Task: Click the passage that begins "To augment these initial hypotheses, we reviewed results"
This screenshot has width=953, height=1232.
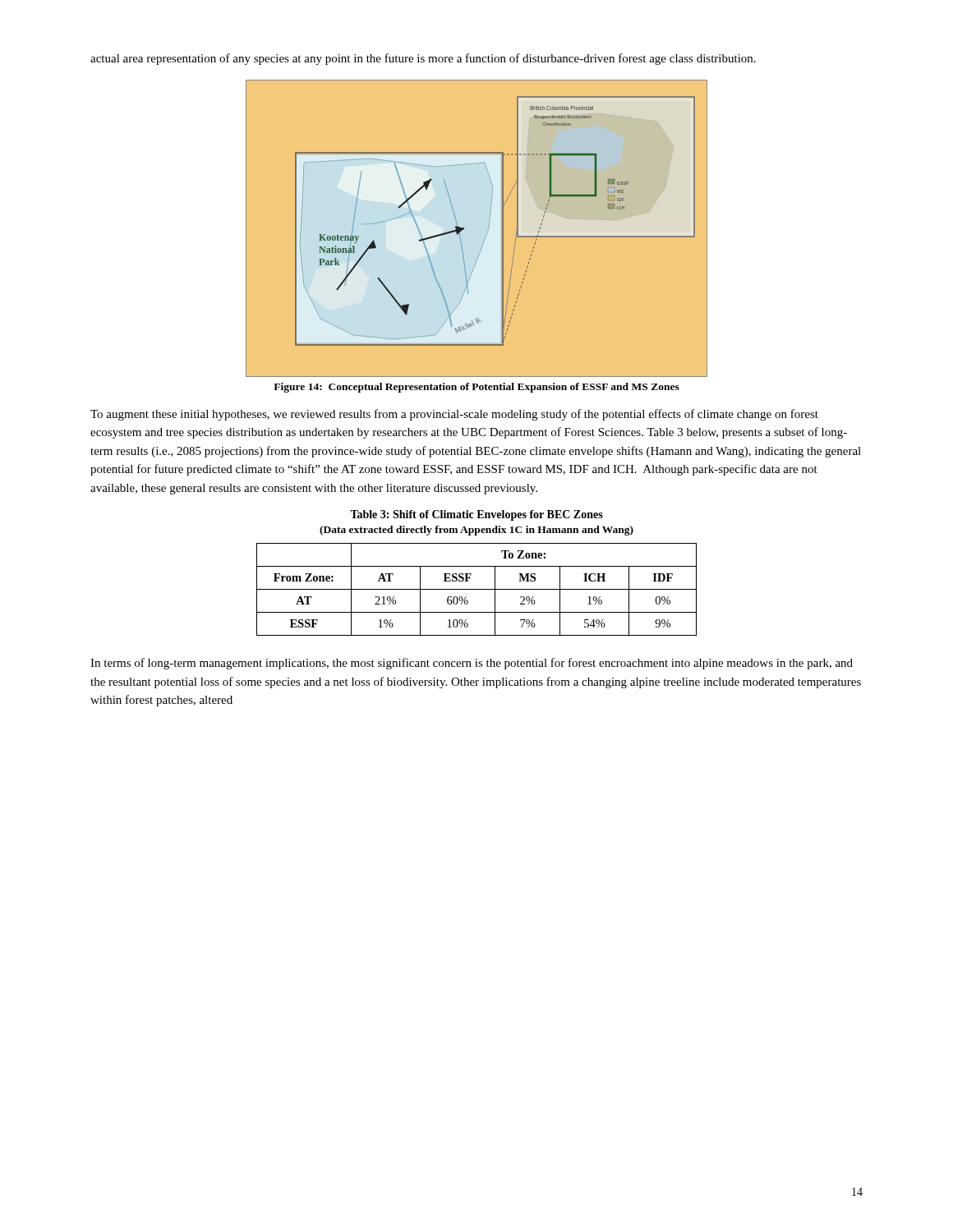Action: [x=476, y=450]
